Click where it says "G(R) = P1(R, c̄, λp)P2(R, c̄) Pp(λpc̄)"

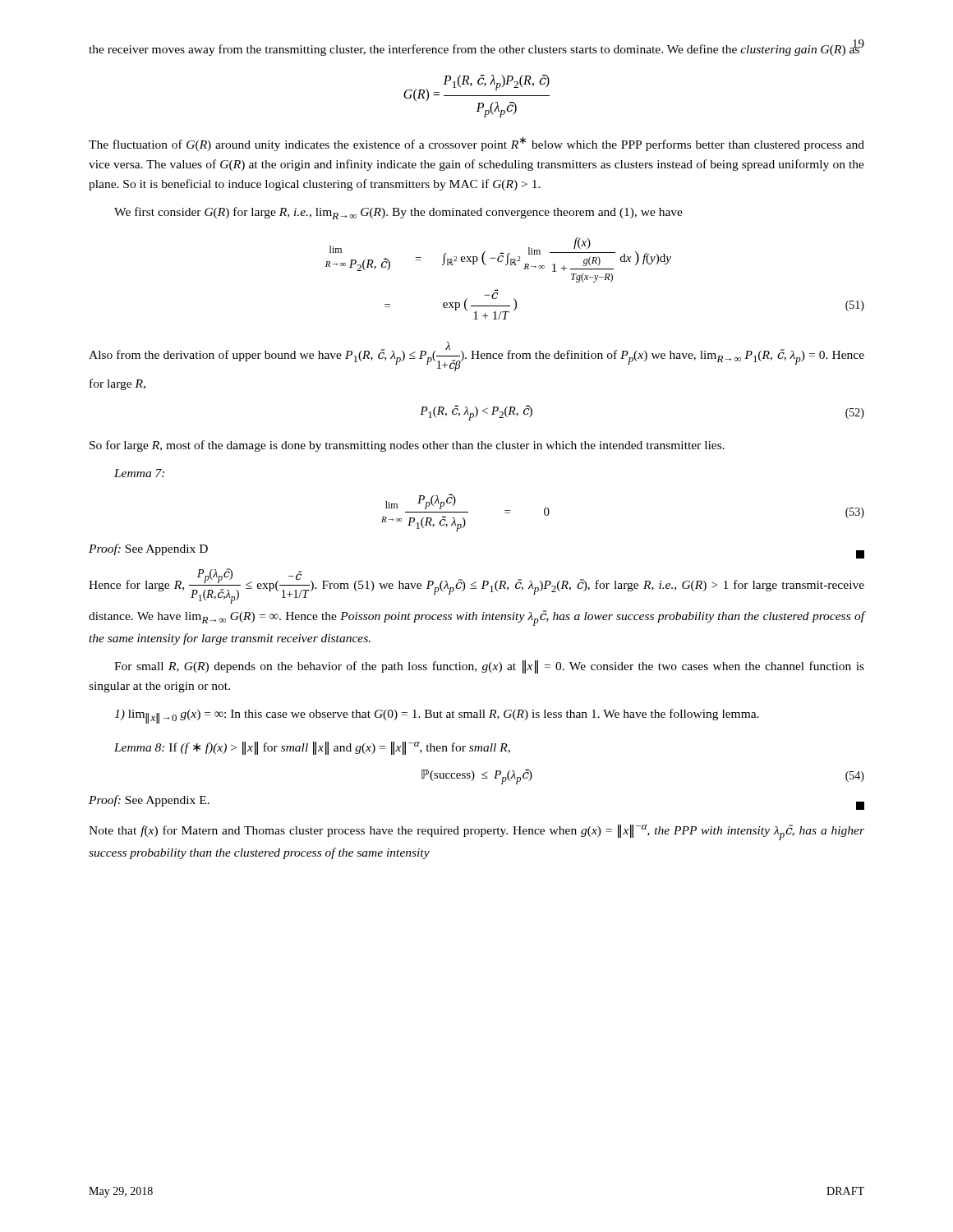(x=476, y=96)
